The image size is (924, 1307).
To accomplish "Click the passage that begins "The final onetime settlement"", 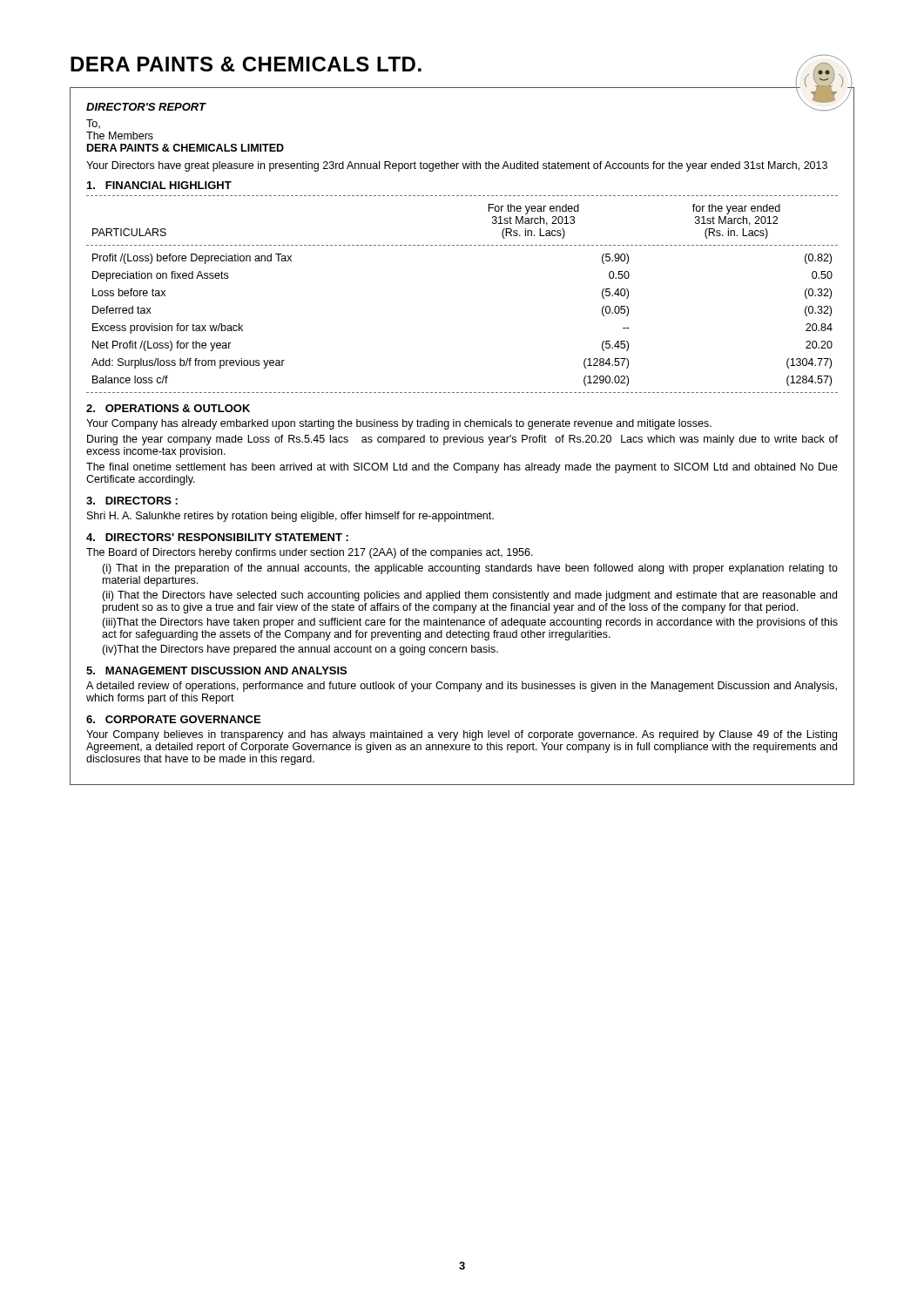I will click(462, 473).
